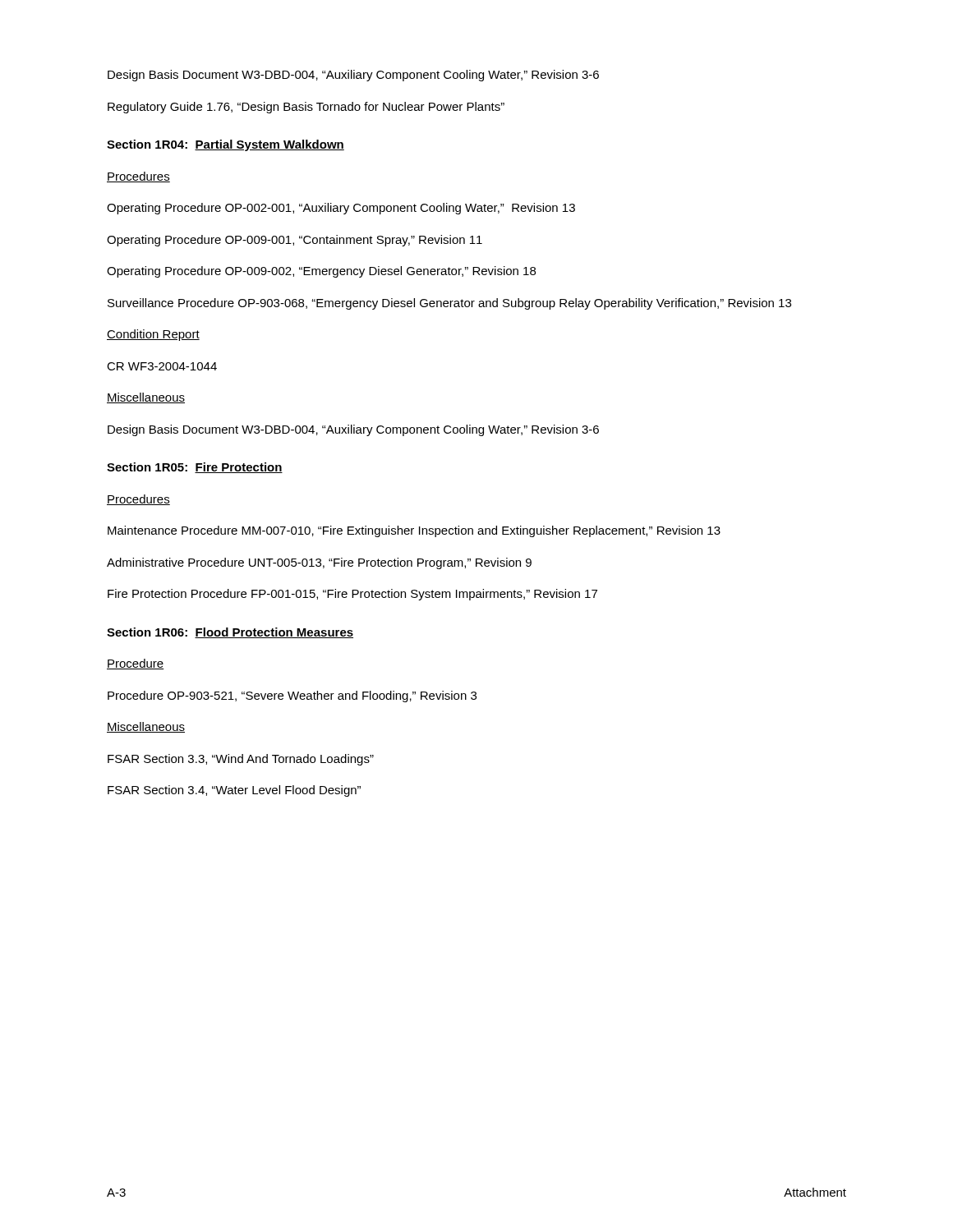Point to the text block starting "Section 1R04: Partial System"
Screen dimensions: 1232x953
225,144
